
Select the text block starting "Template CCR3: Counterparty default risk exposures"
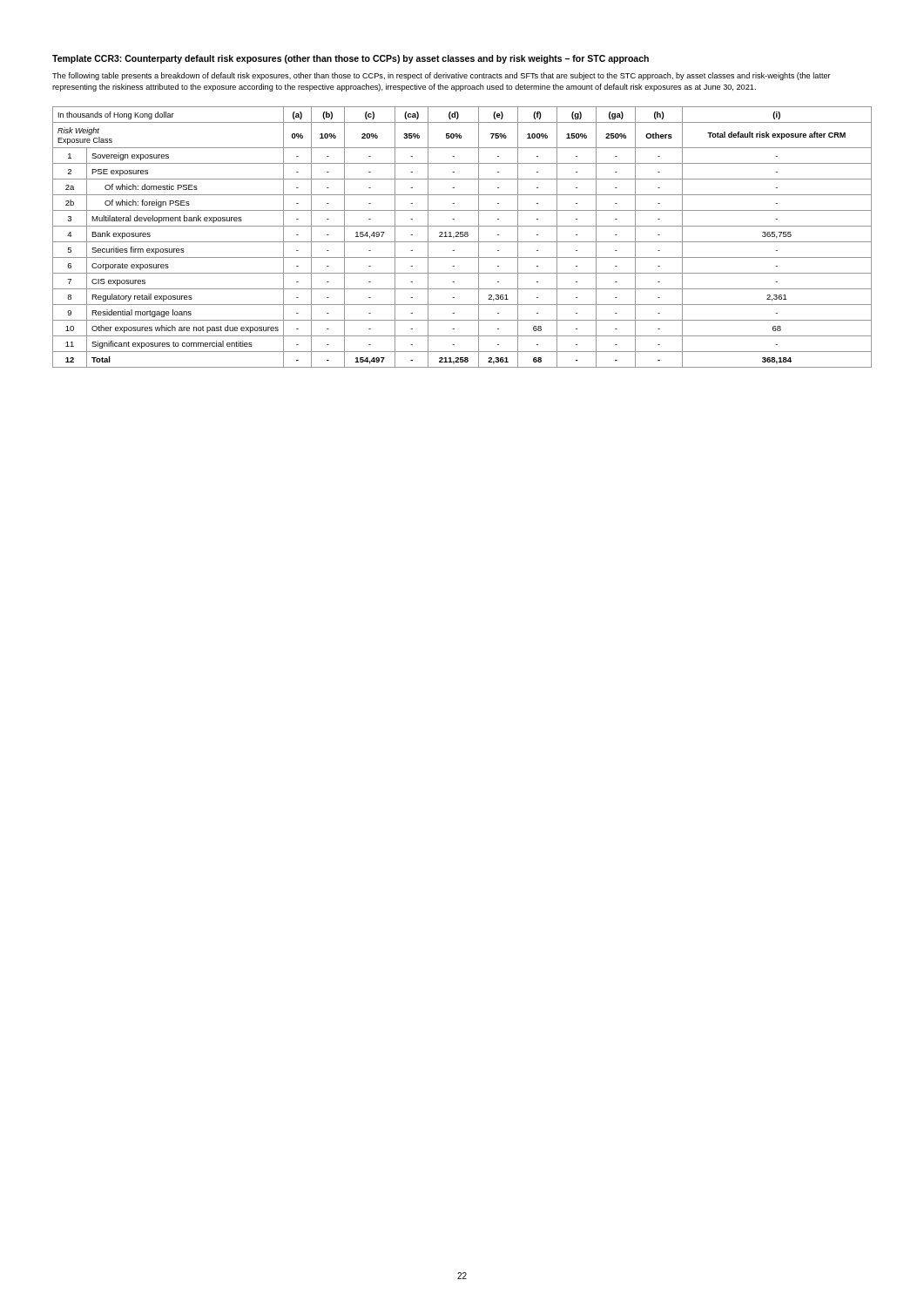tap(351, 58)
